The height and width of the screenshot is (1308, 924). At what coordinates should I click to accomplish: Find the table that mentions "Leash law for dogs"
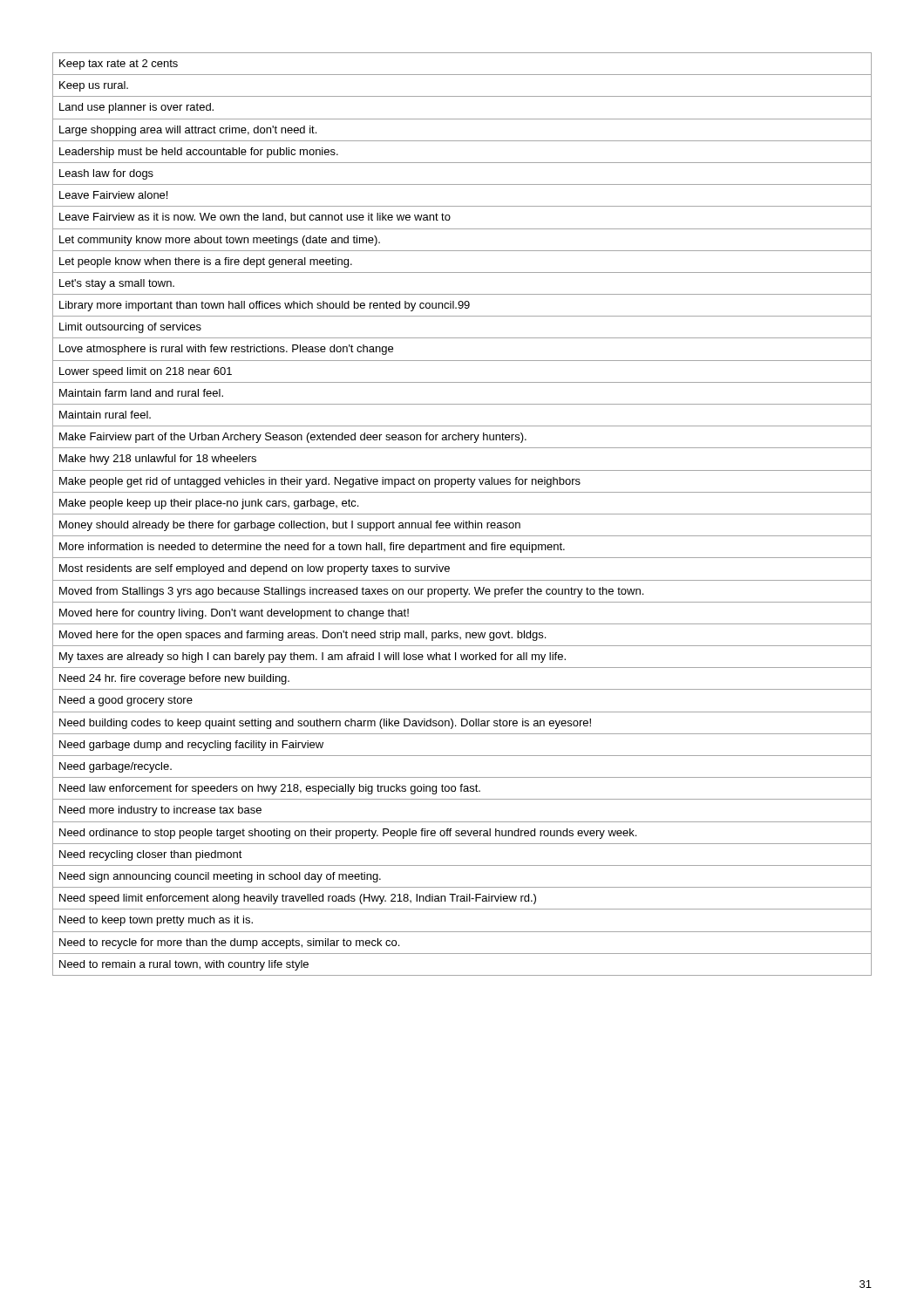tap(462, 514)
